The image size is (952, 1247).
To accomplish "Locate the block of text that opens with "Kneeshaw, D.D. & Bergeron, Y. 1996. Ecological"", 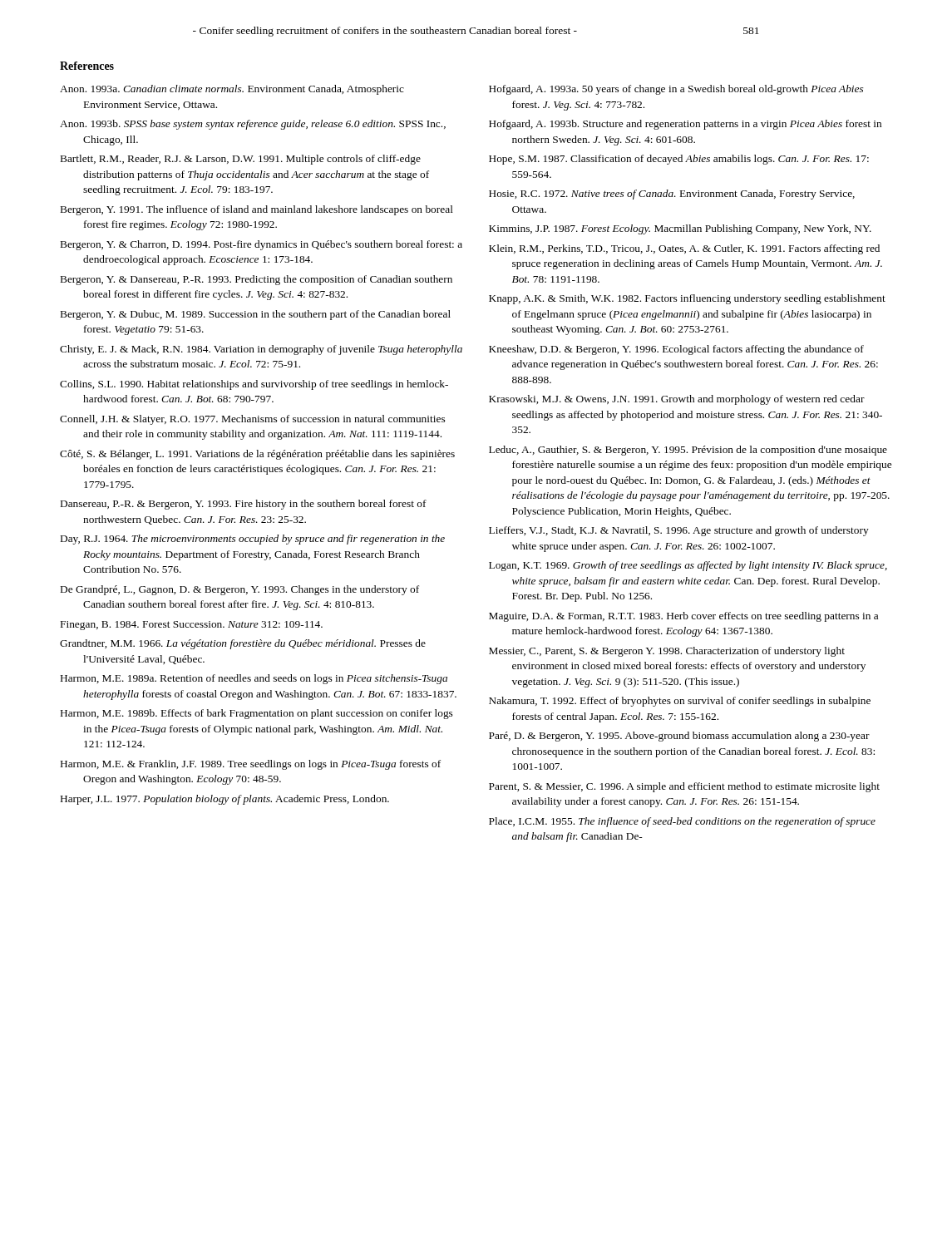I will coord(684,364).
